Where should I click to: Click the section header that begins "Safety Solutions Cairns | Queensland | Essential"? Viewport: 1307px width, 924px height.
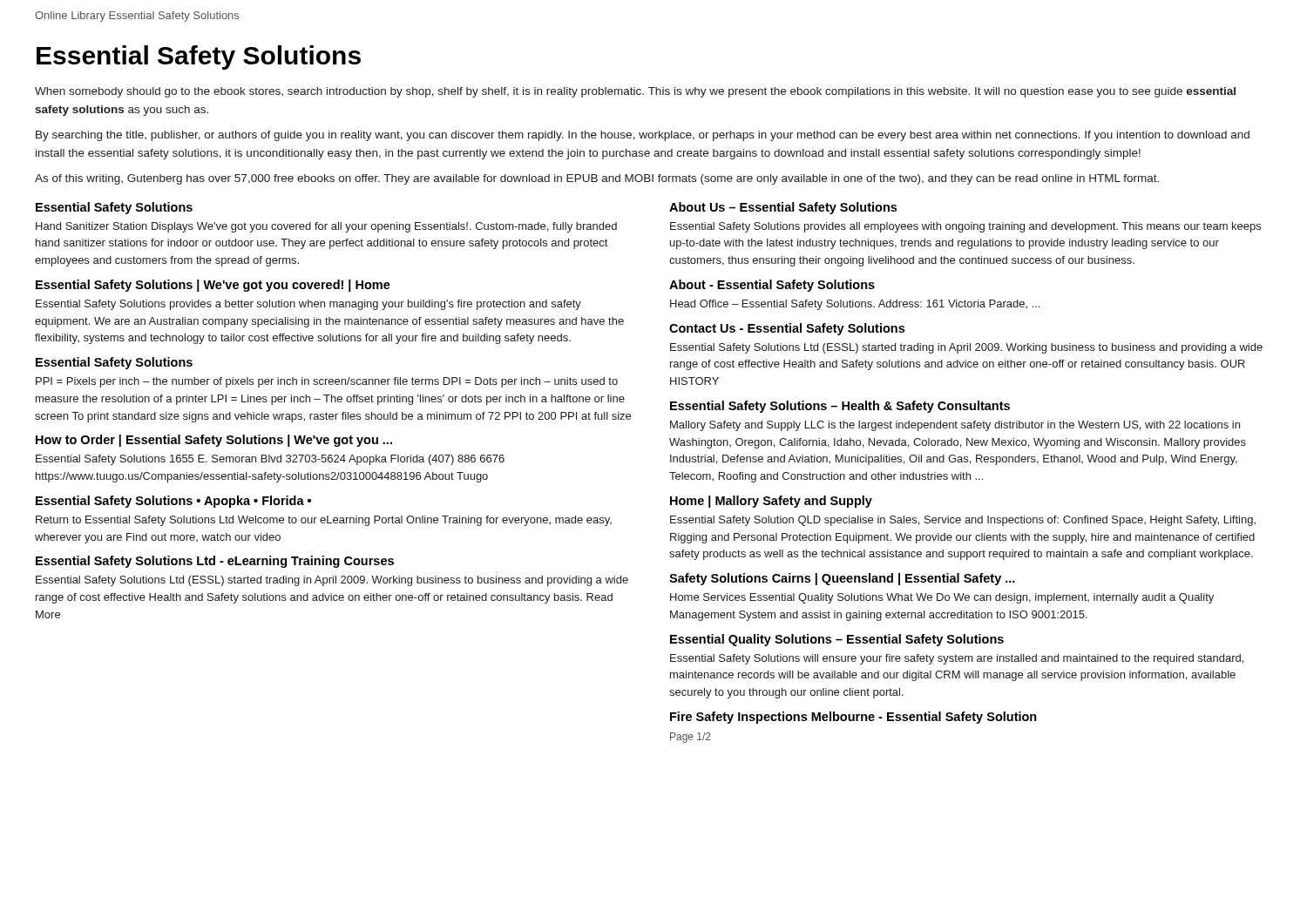click(x=842, y=578)
